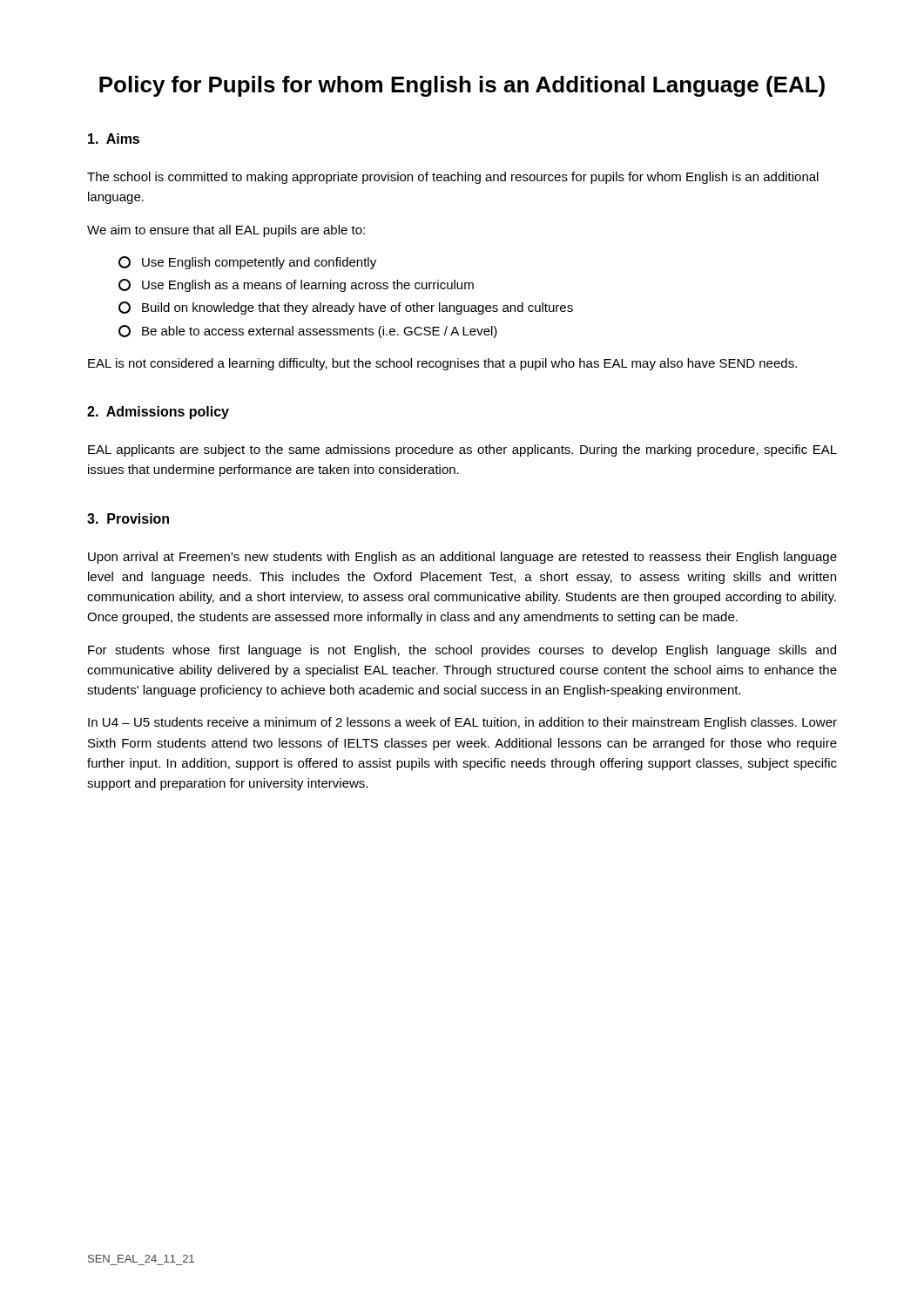This screenshot has width=924, height=1307.
Task: Find the section header containing "1. Aims"
Action: point(114,139)
